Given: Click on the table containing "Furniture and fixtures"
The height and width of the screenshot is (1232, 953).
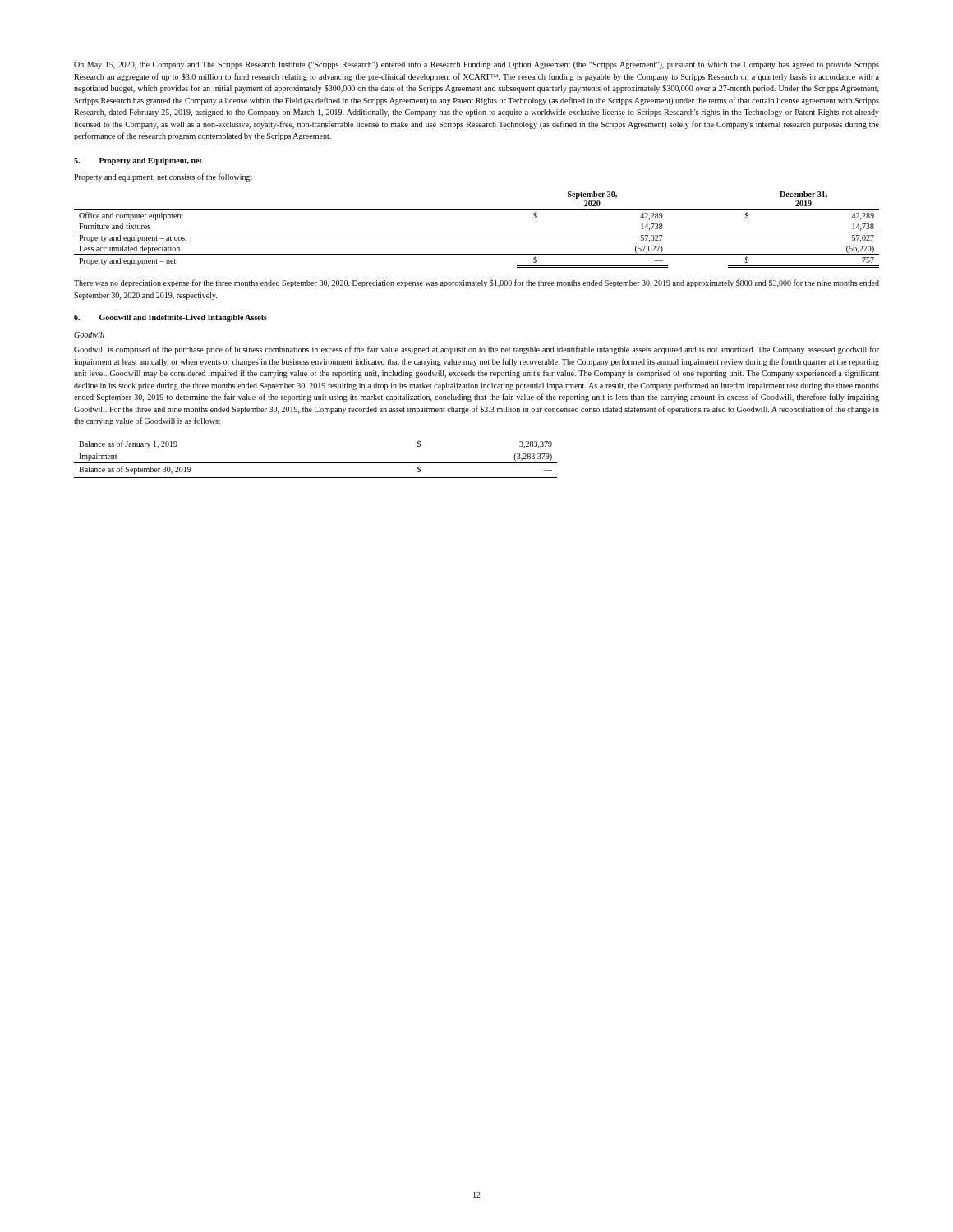Looking at the screenshot, I should tap(476, 228).
